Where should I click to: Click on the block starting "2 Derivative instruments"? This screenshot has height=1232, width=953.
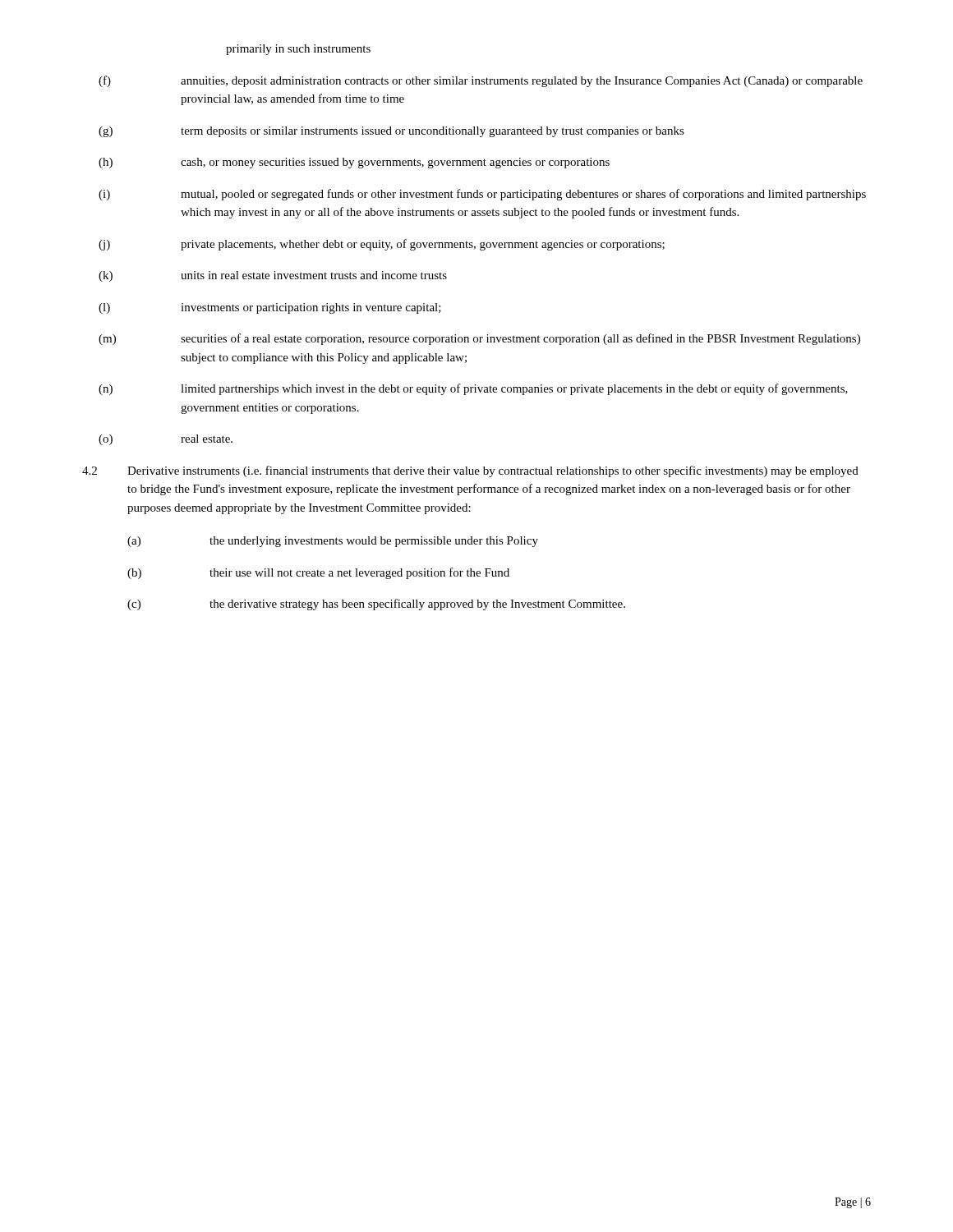(x=476, y=489)
